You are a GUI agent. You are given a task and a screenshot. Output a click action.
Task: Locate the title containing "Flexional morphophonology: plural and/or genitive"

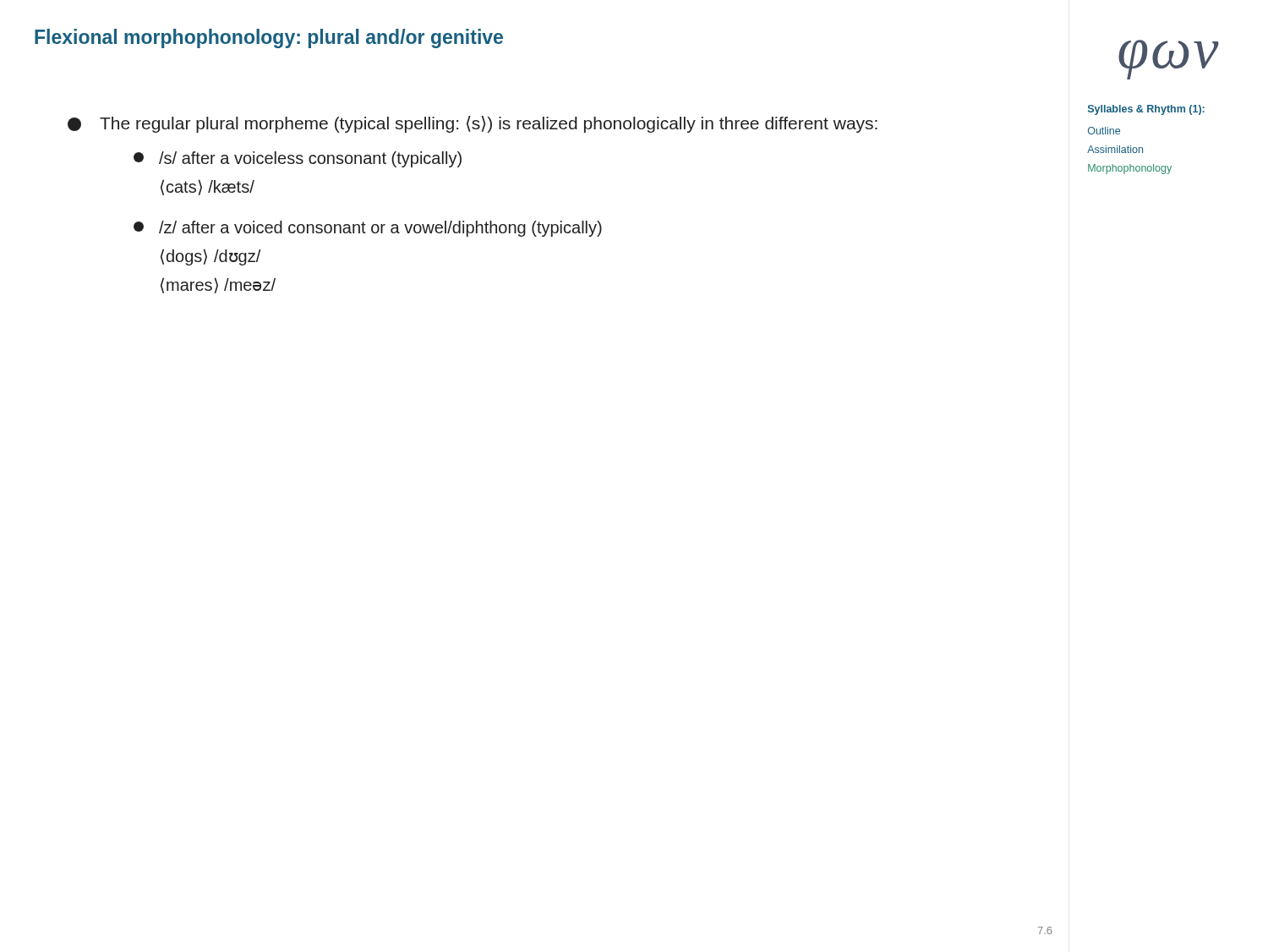[x=269, y=37]
